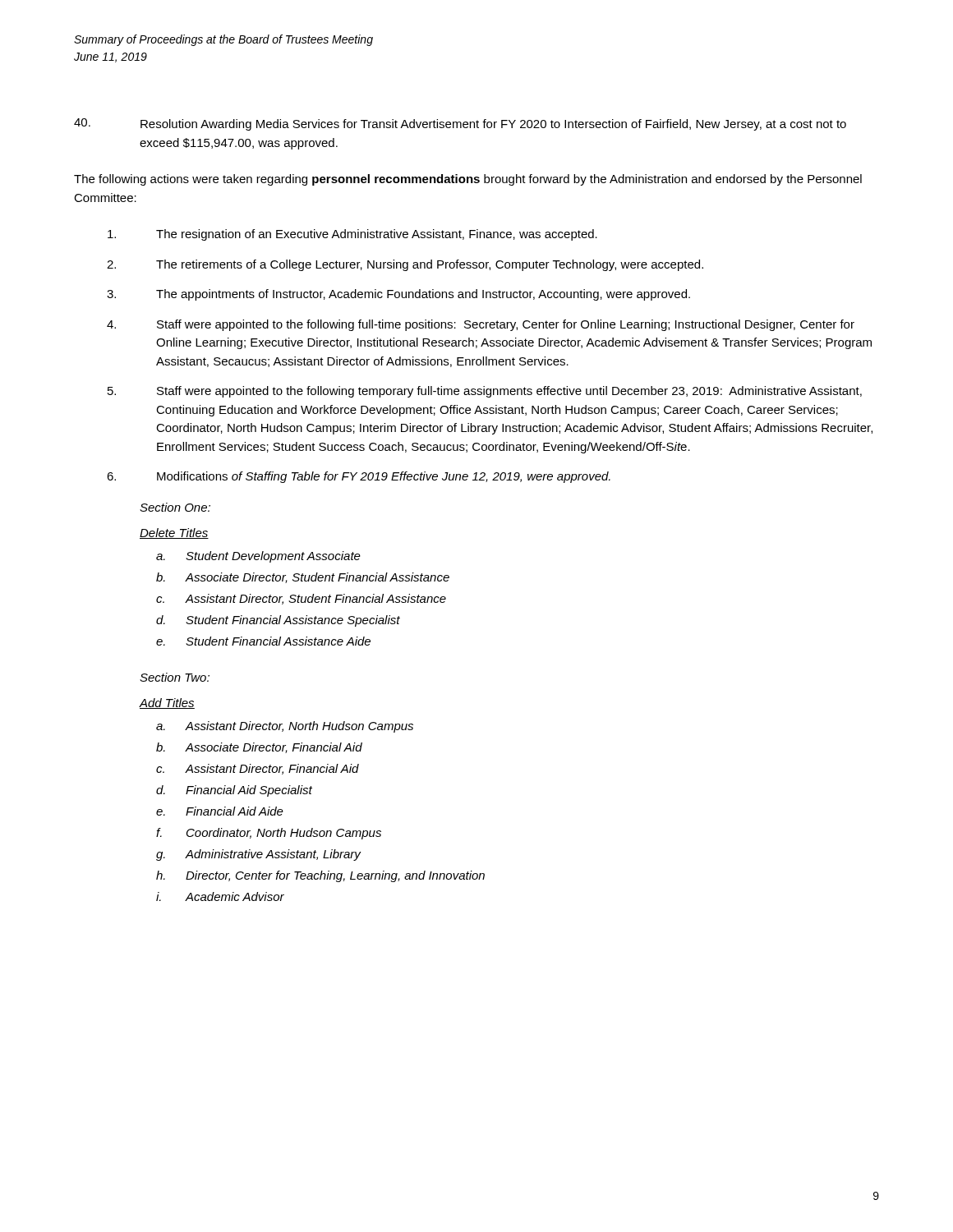
Task: Navigate to the text block starting "4. Staff were appointed"
Action: tap(493, 343)
